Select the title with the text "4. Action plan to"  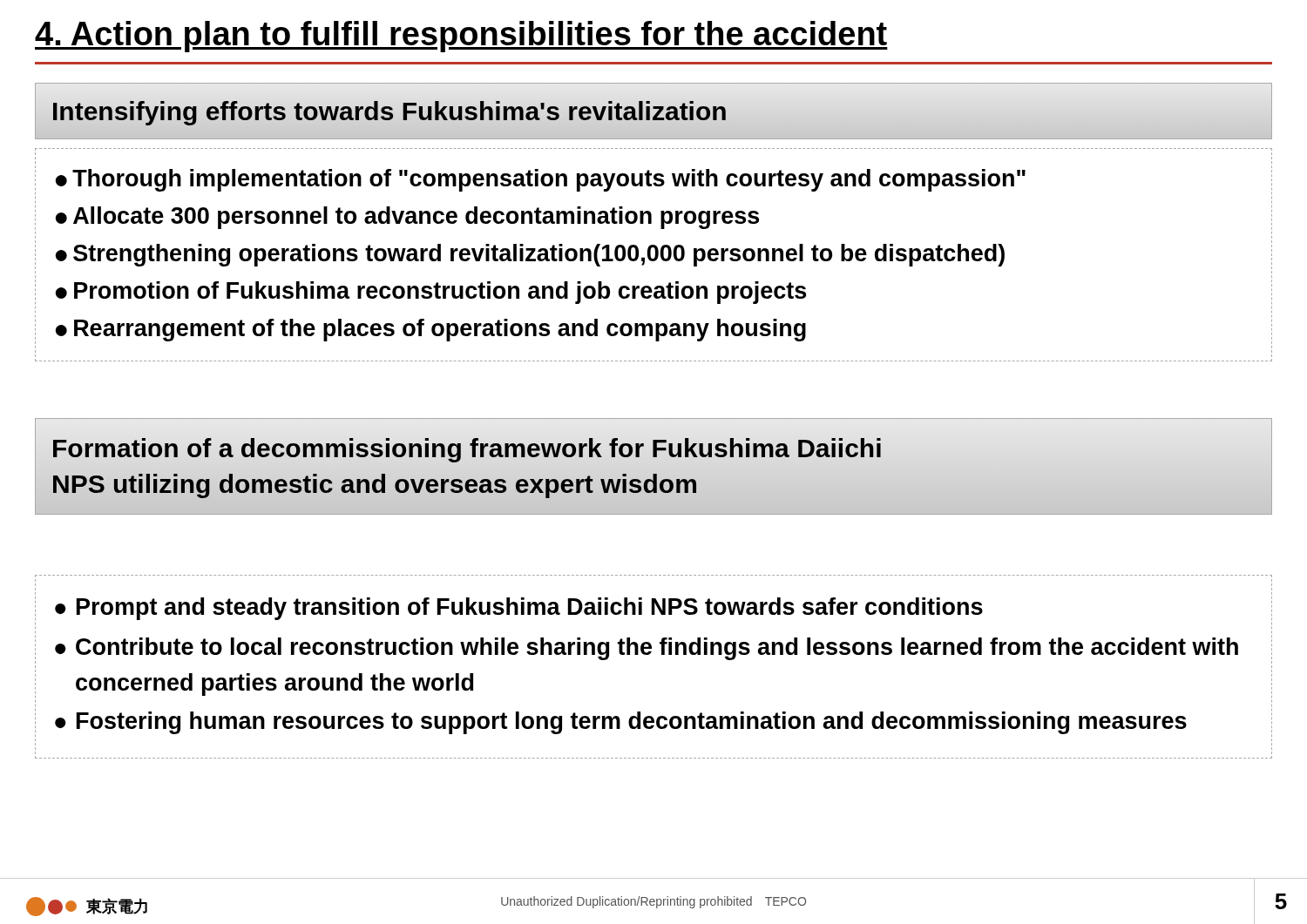pyautogui.click(x=654, y=34)
